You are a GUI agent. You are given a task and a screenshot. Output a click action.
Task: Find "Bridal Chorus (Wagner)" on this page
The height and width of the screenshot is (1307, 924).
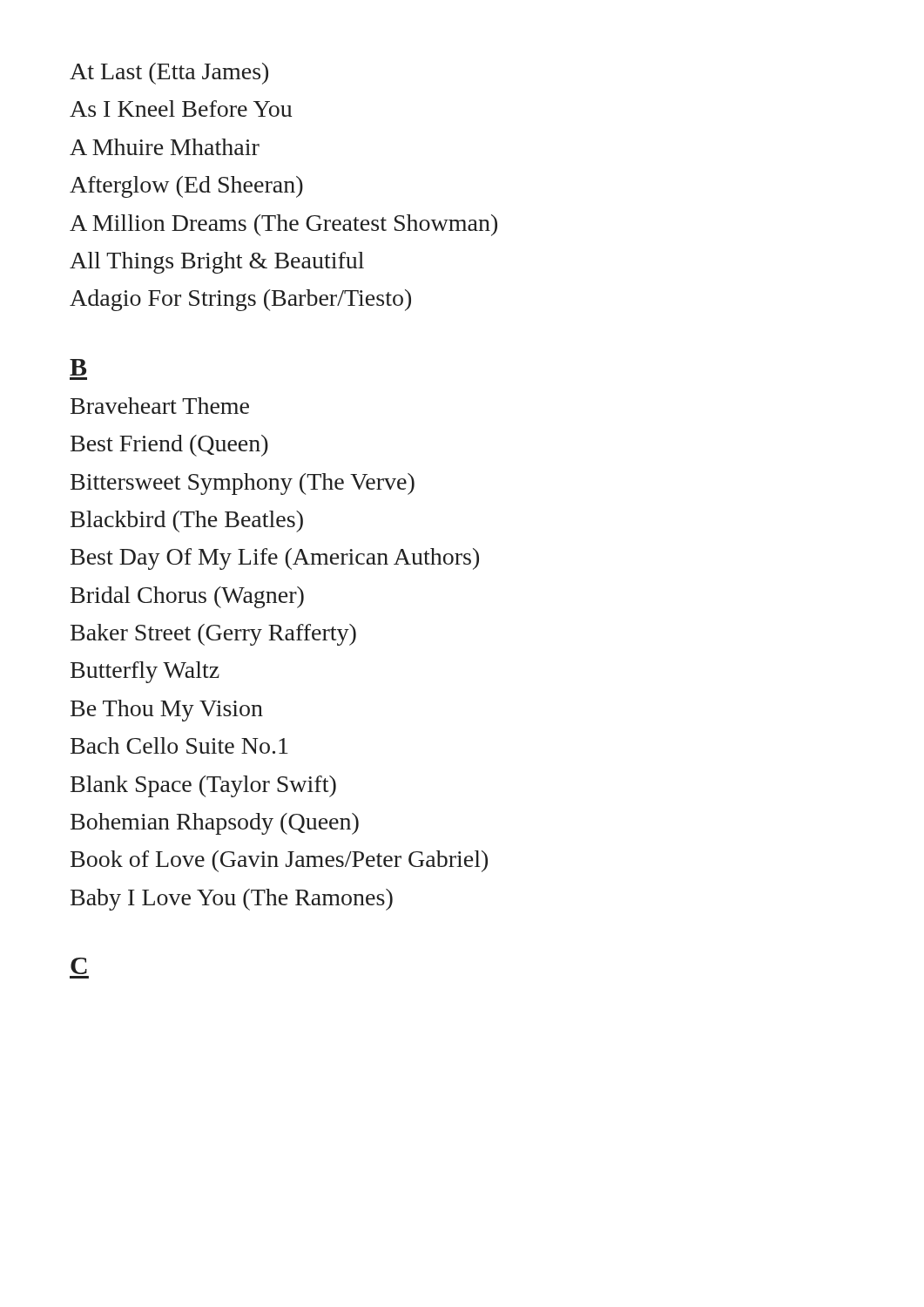(x=187, y=594)
